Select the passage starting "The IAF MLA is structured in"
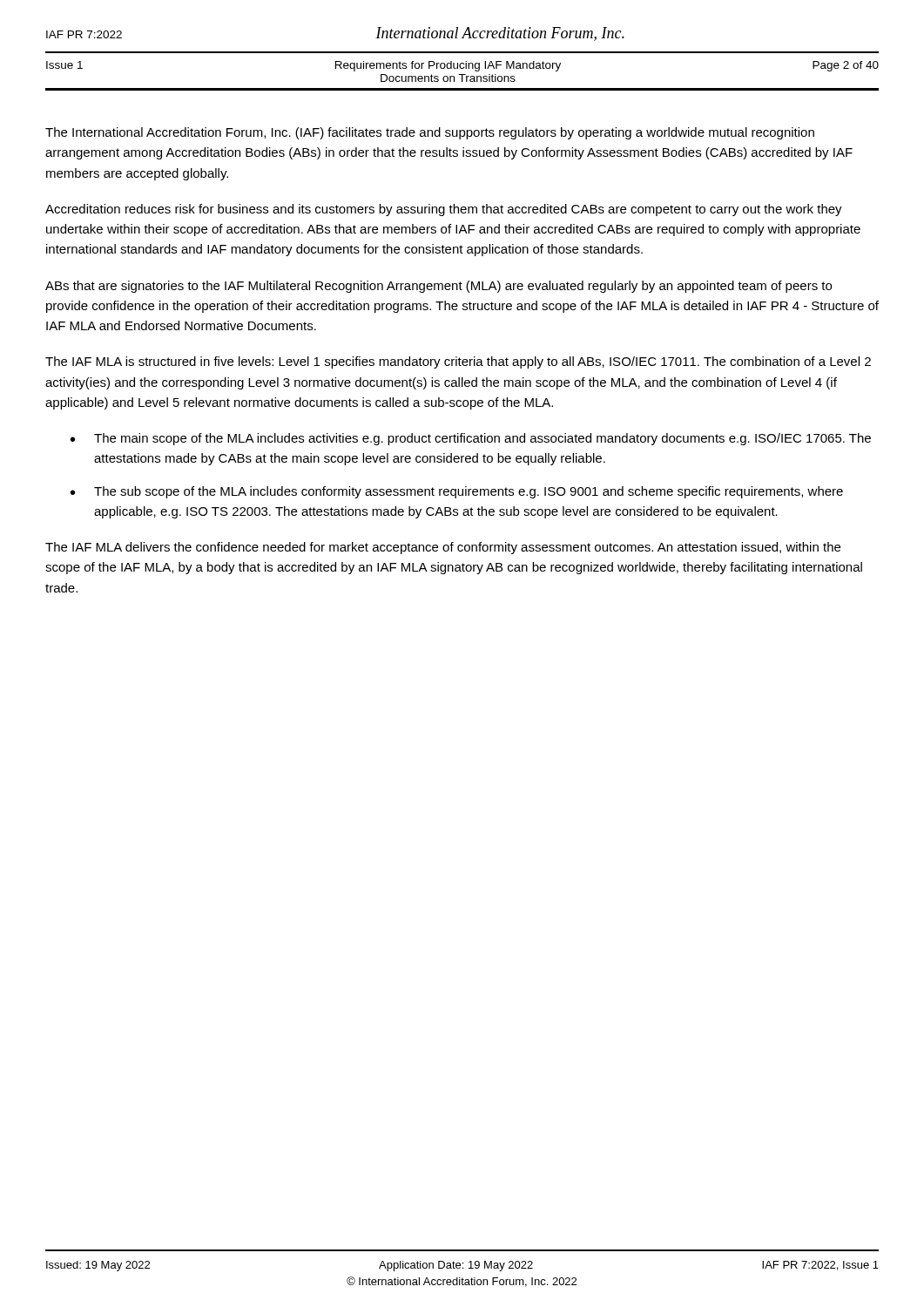The image size is (924, 1307). pyautogui.click(x=458, y=382)
